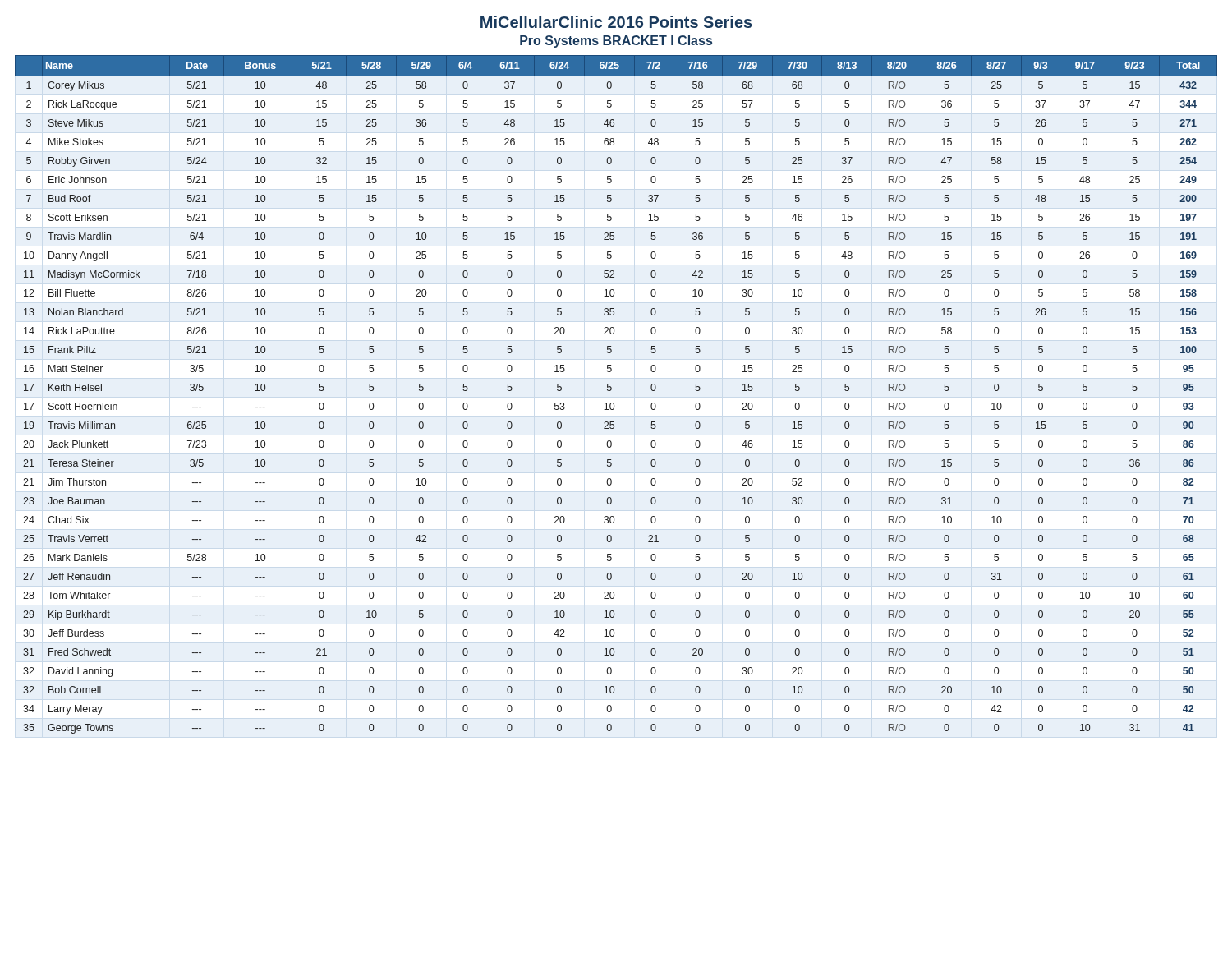Select the table that reads "Steve Mikus"
The height and width of the screenshot is (953, 1232).
tap(616, 396)
